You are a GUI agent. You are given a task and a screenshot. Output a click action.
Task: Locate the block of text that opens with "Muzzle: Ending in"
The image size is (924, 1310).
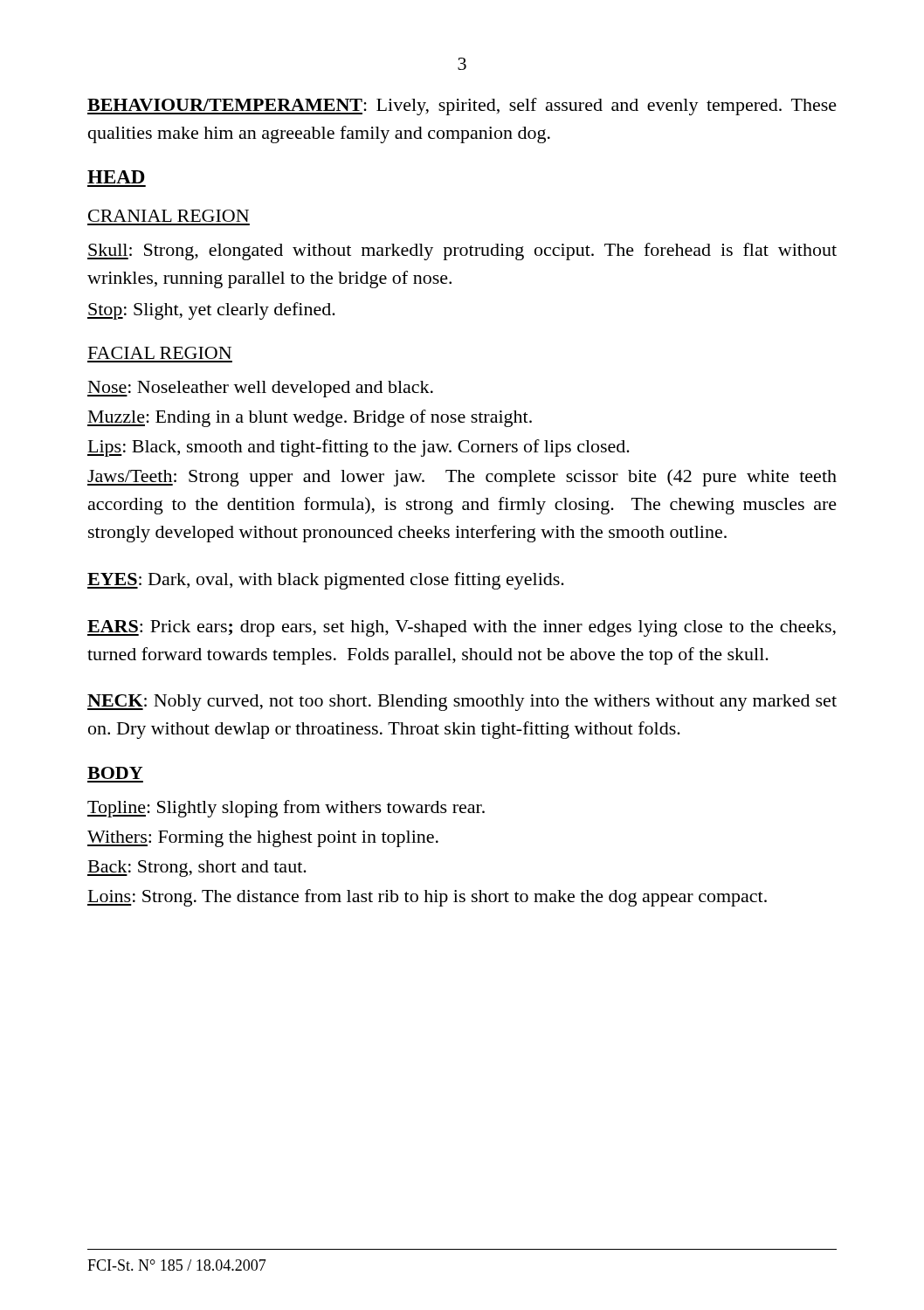(462, 417)
